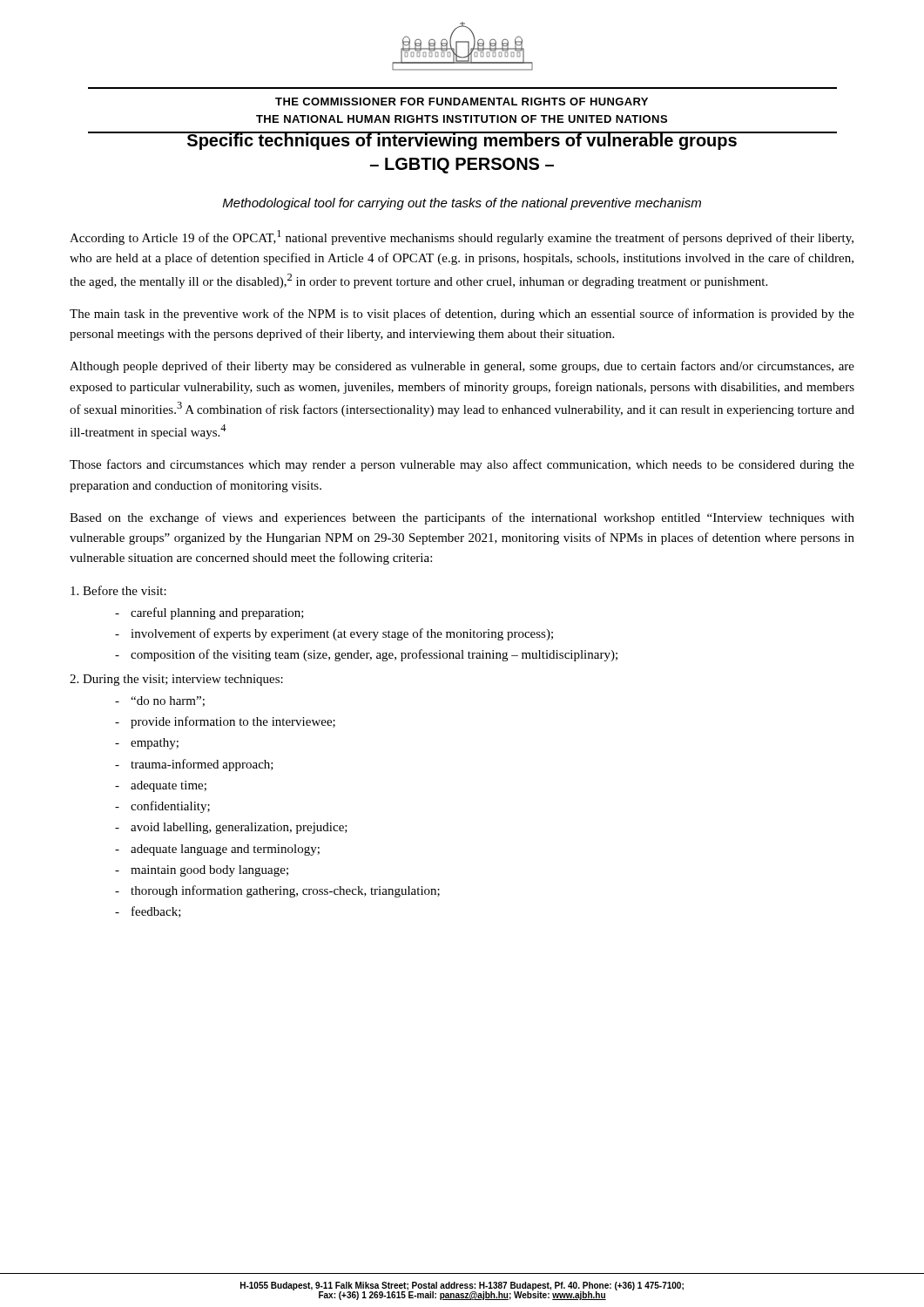Find the block on this page that starts "Although people deprived of"
The width and height of the screenshot is (924, 1307).
pyautogui.click(x=462, y=399)
